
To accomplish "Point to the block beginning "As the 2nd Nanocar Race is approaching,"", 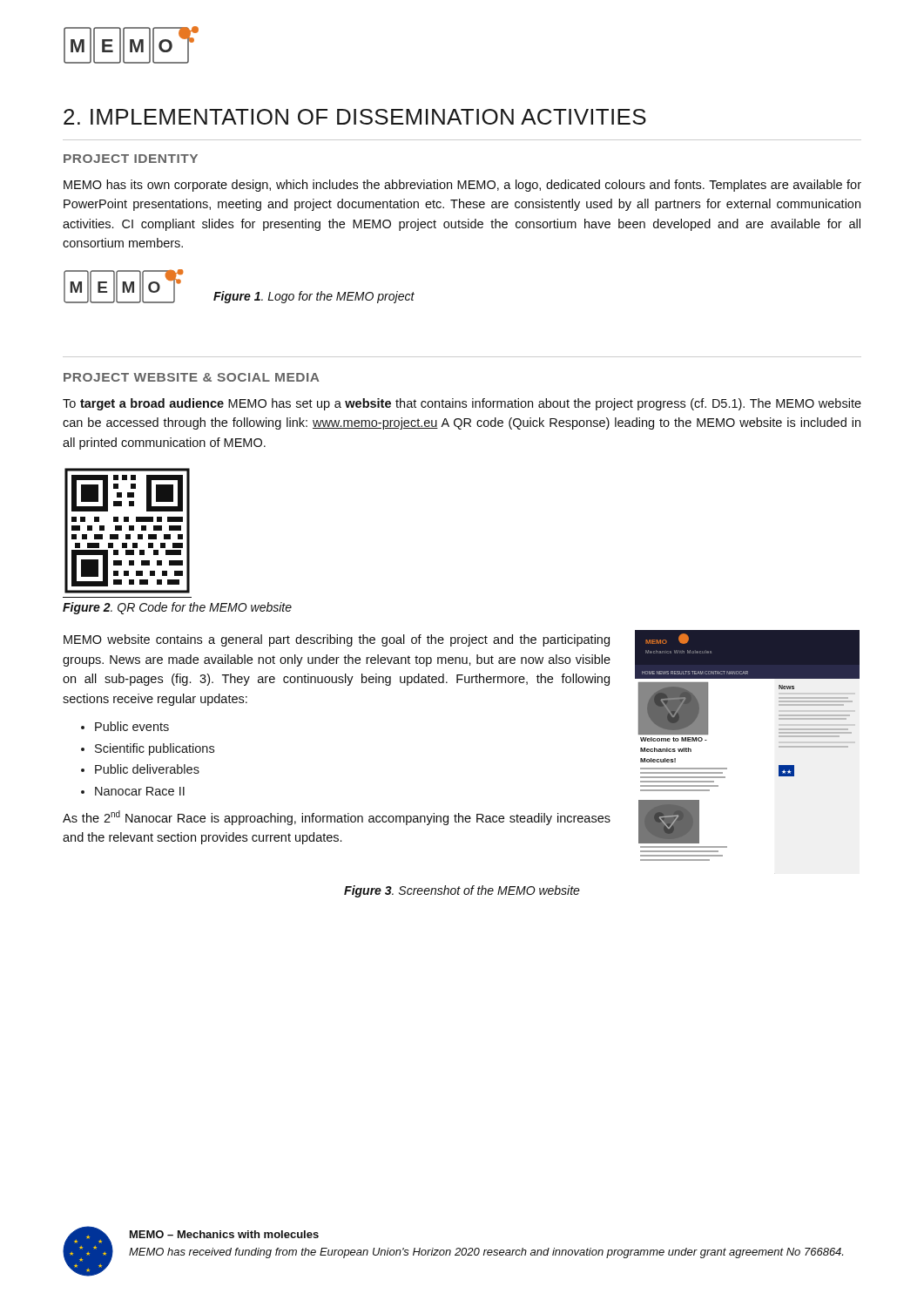I will click(337, 827).
